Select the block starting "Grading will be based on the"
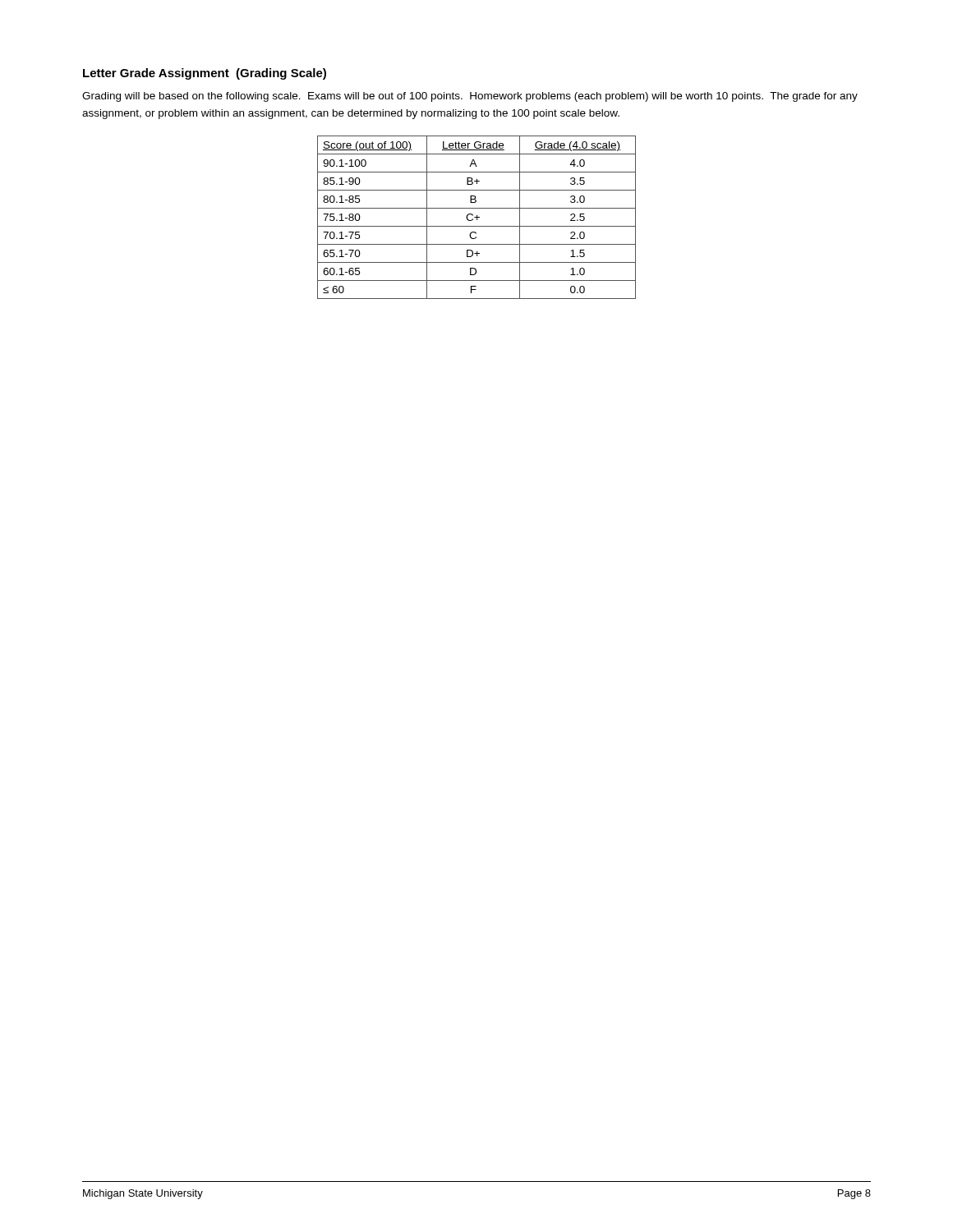Screen dimensions: 1232x953 470,104
